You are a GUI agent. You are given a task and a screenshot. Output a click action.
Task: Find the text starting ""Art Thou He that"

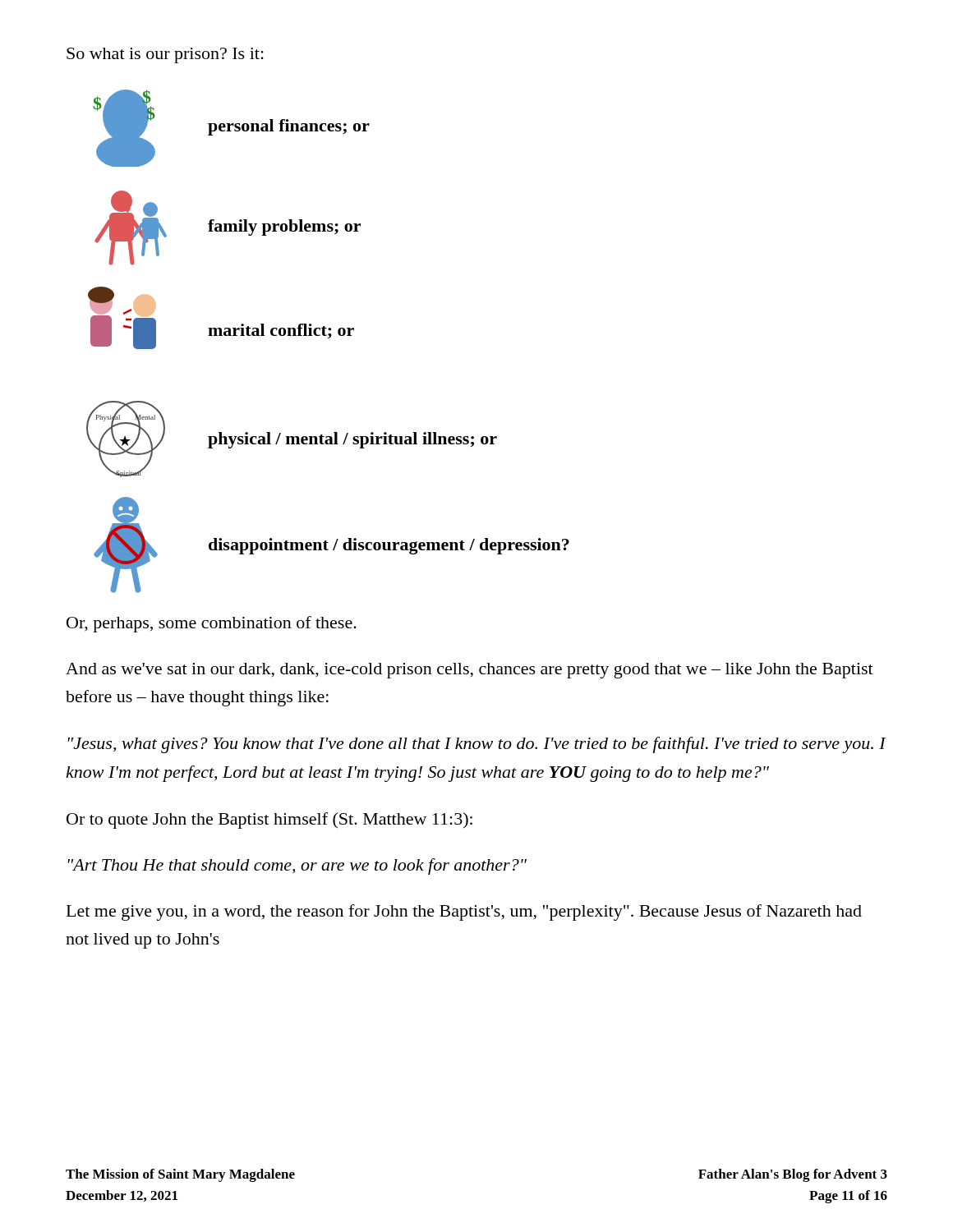[x=296, y=864]
